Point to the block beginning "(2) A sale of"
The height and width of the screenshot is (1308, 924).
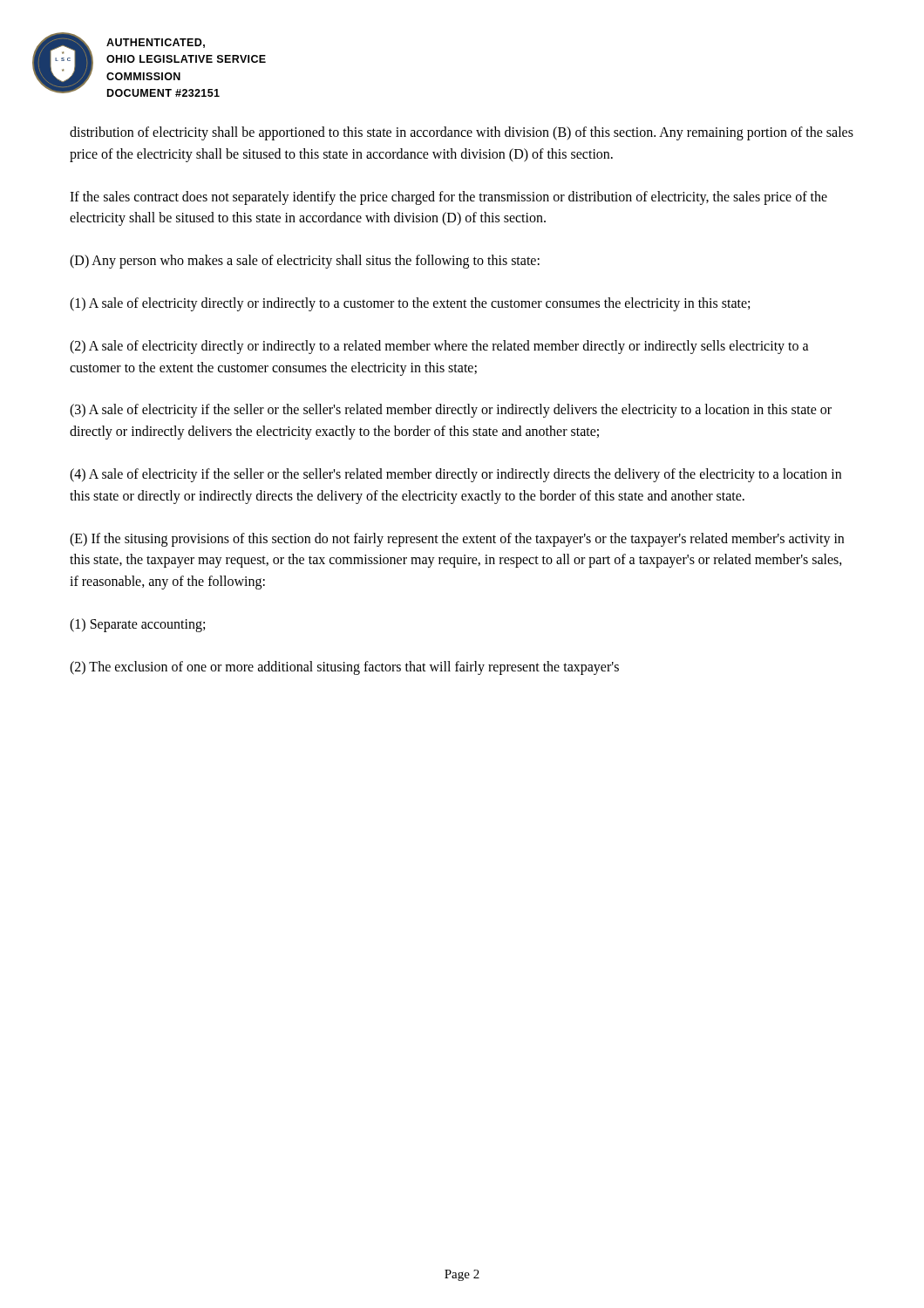(x=439, y=356)
